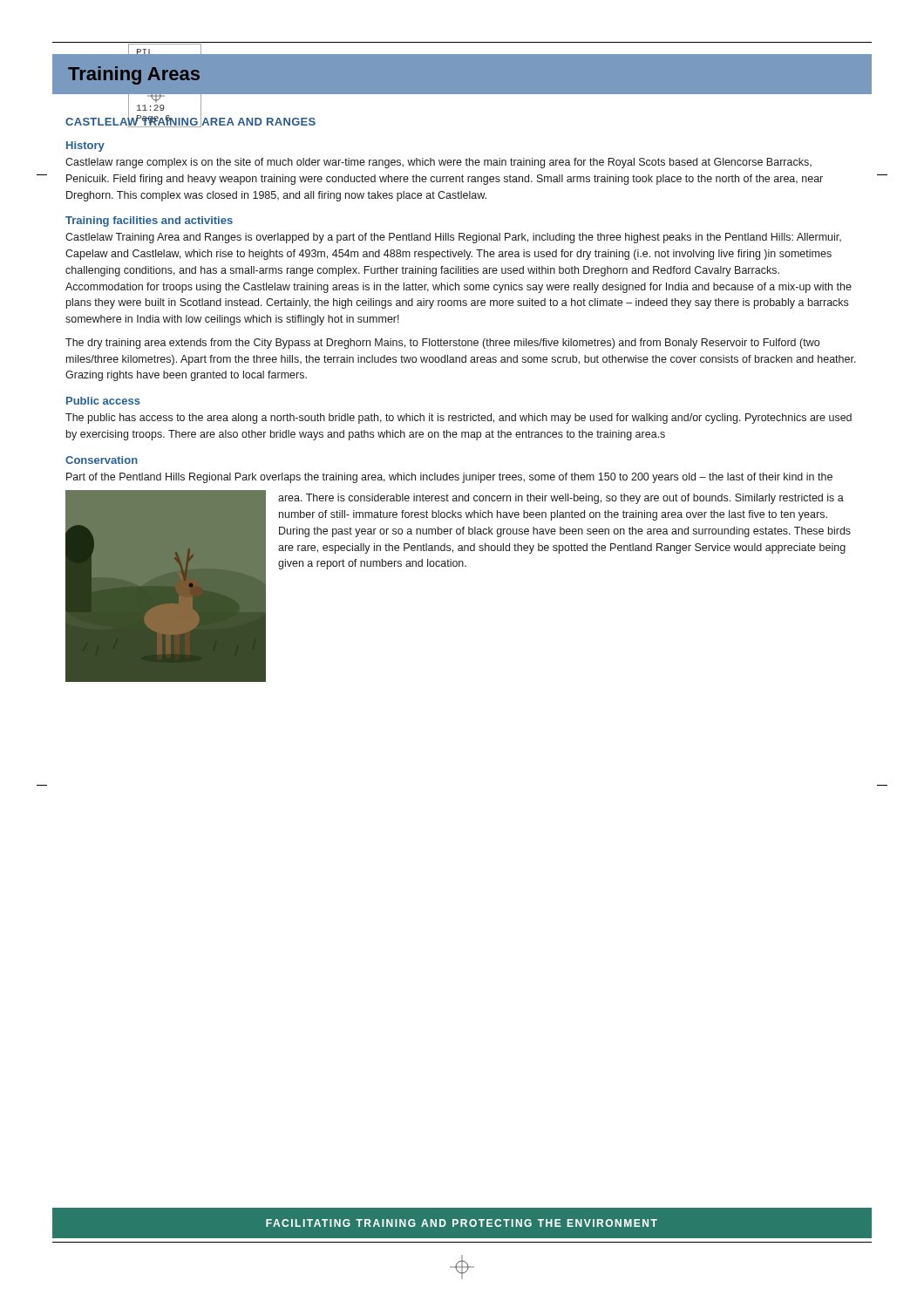924x1308 pixels.
Task: Locate the text "CASTLELAW TRAINING AREA AND RANGES"
Action: [x=191, y=122]
